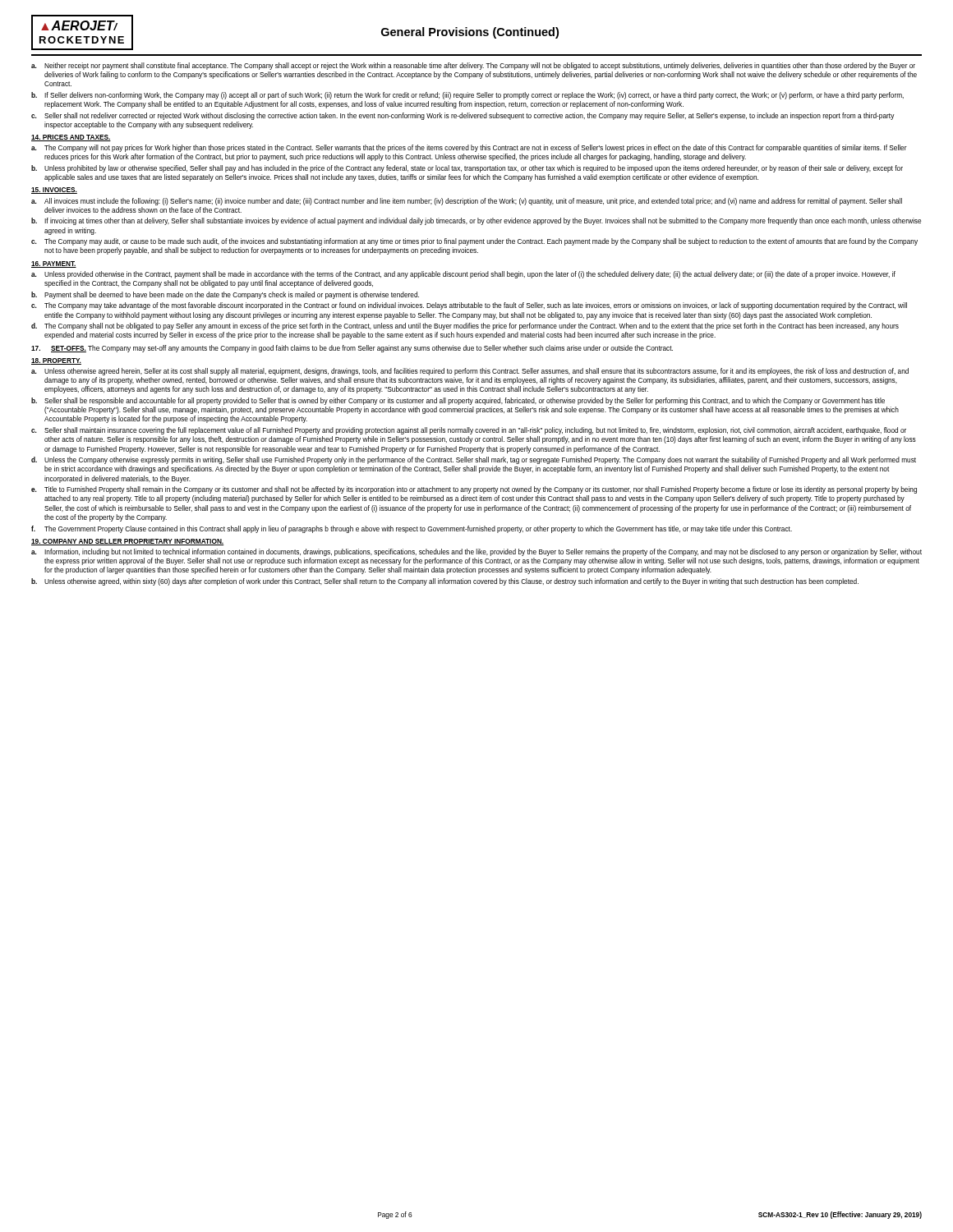
Task: Point to the text block starting "b. Unless otherwise agreed, within sixty (60)"
Action: click(x=445, y=582)
